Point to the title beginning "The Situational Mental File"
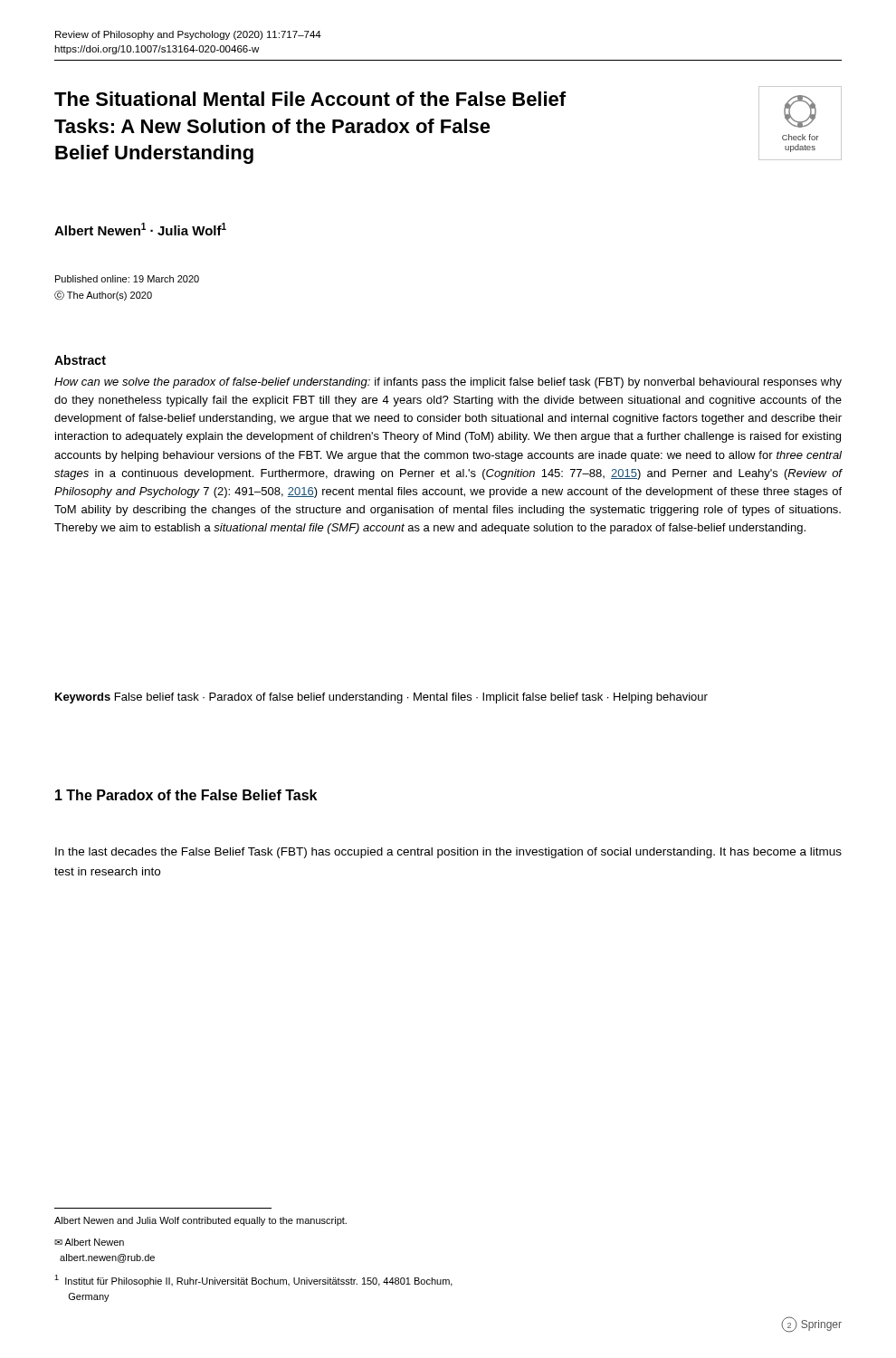The height and width of the screenshot is (1358, 896). (371, 126)
